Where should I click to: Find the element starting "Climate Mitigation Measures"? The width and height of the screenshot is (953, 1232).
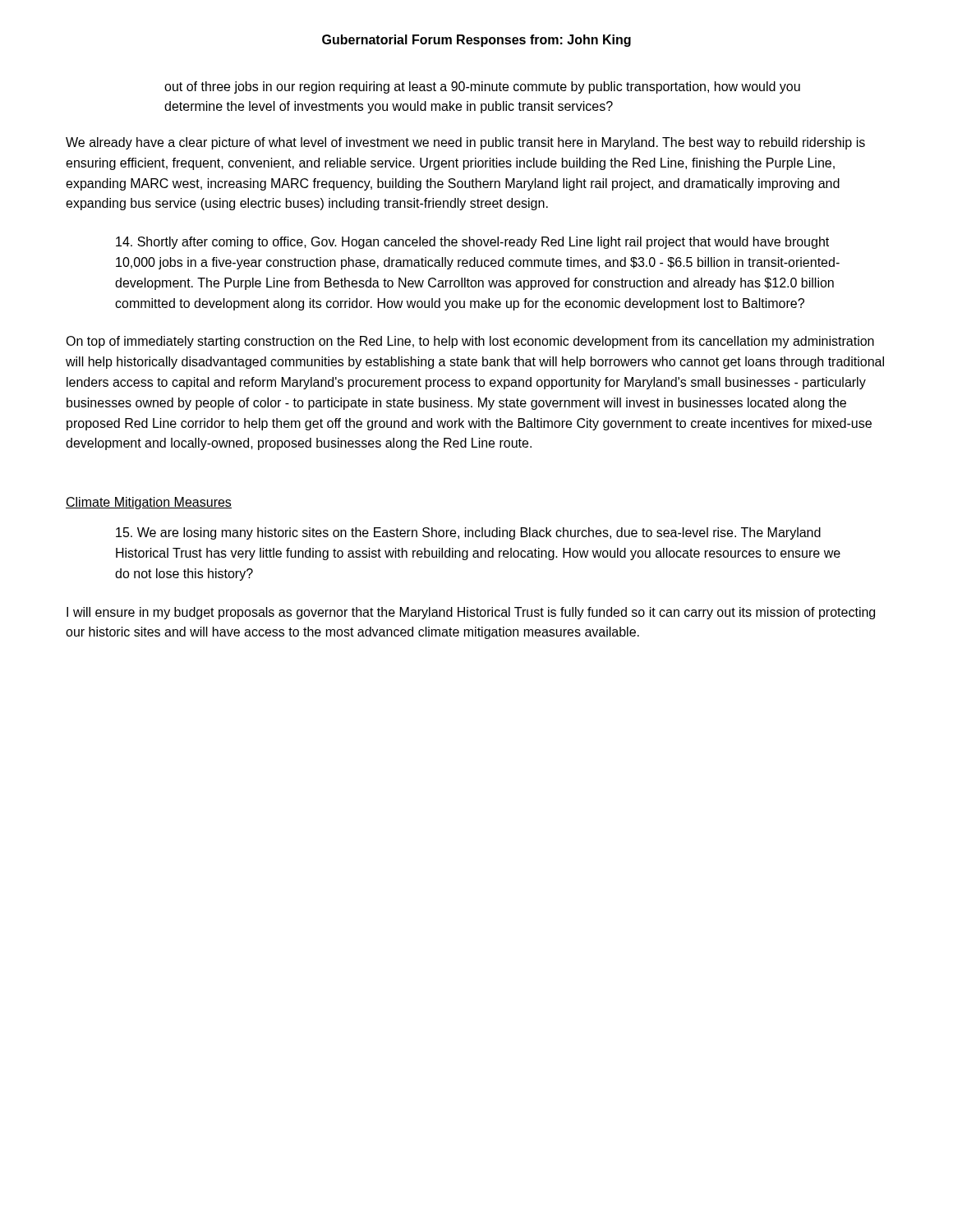pyautogui.click(x=149, y=502)
